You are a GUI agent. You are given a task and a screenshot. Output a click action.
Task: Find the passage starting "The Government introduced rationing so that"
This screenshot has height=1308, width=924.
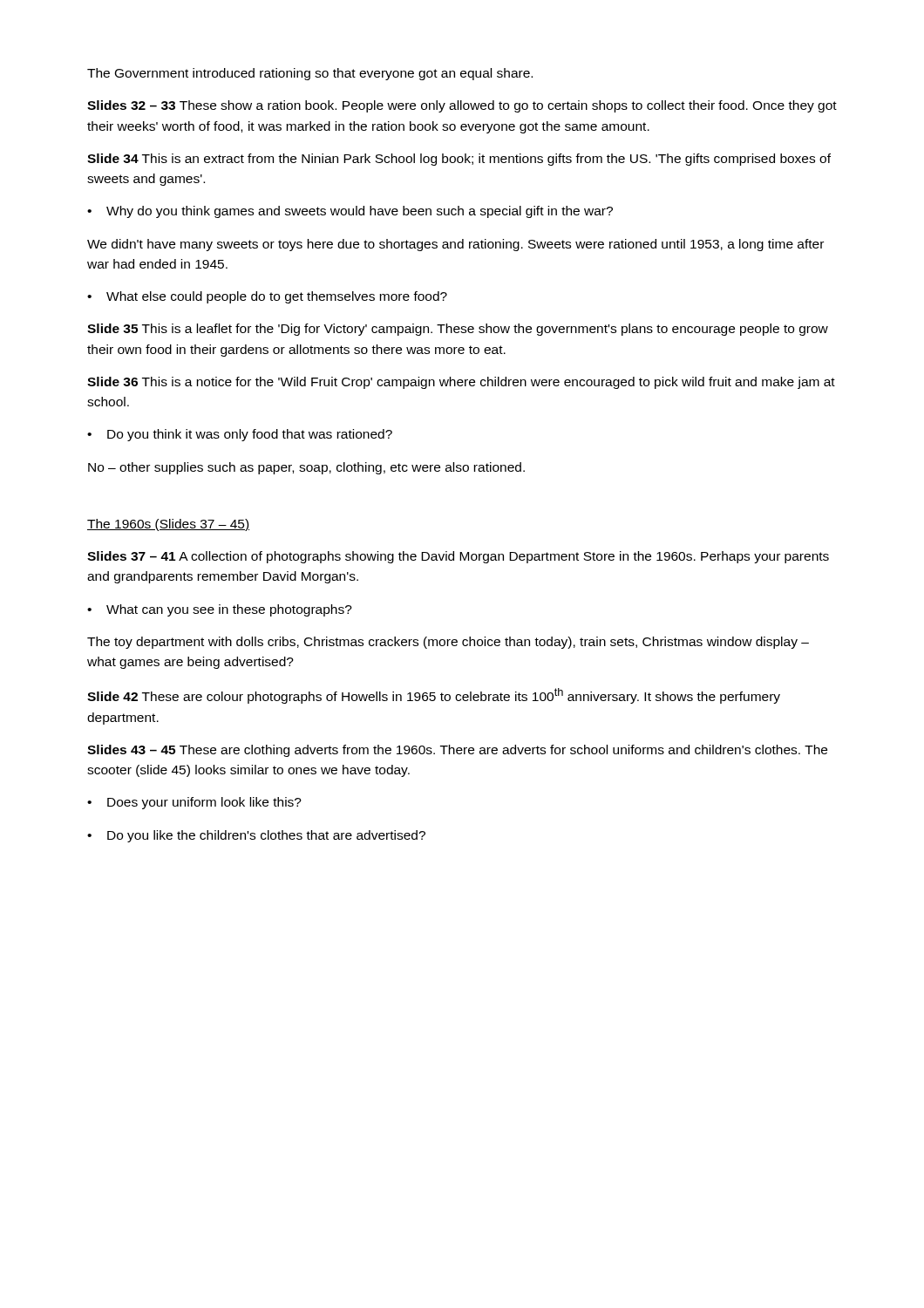(311, 73)
